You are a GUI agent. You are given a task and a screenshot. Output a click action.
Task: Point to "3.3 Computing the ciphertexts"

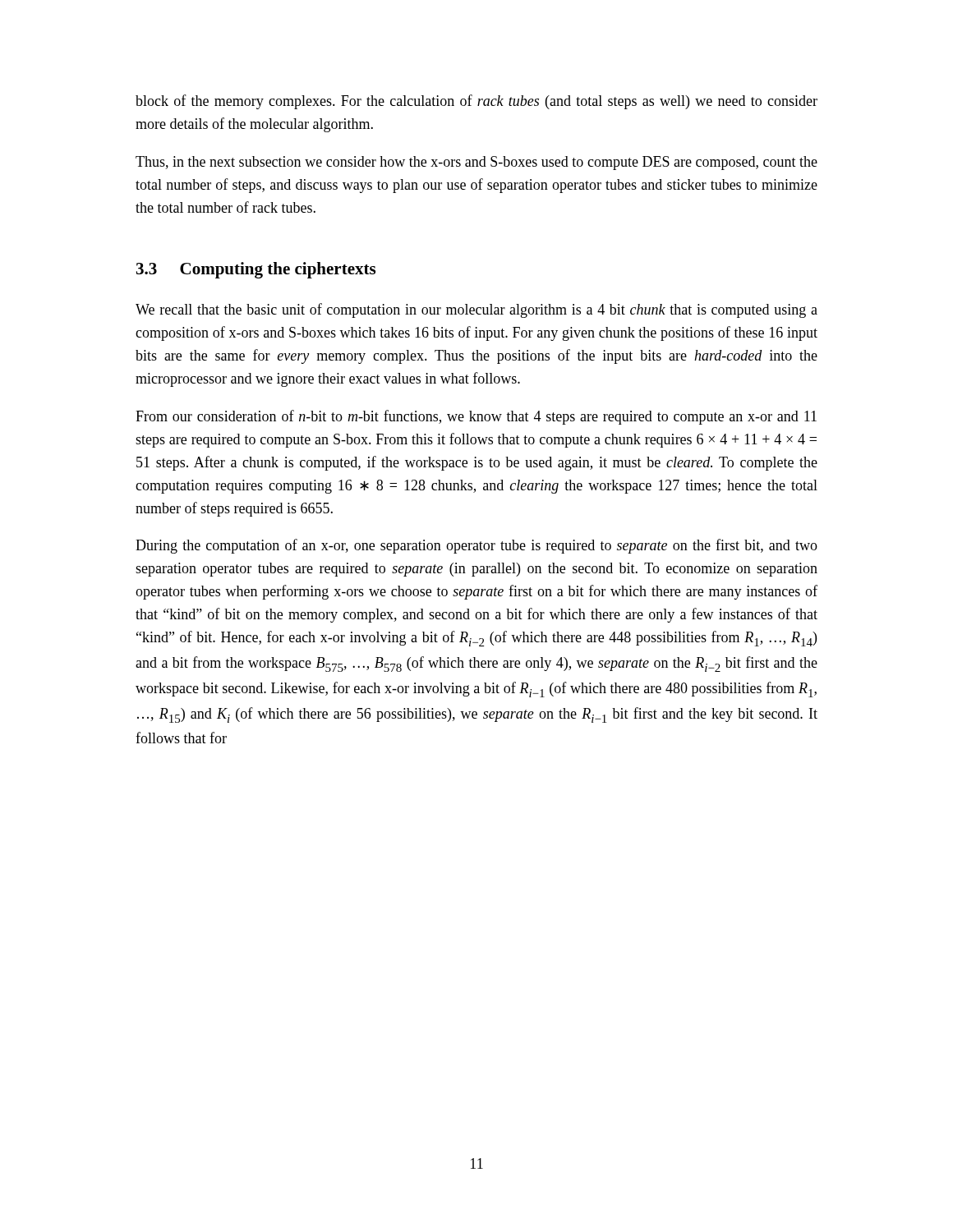click(x=256, y=269)
